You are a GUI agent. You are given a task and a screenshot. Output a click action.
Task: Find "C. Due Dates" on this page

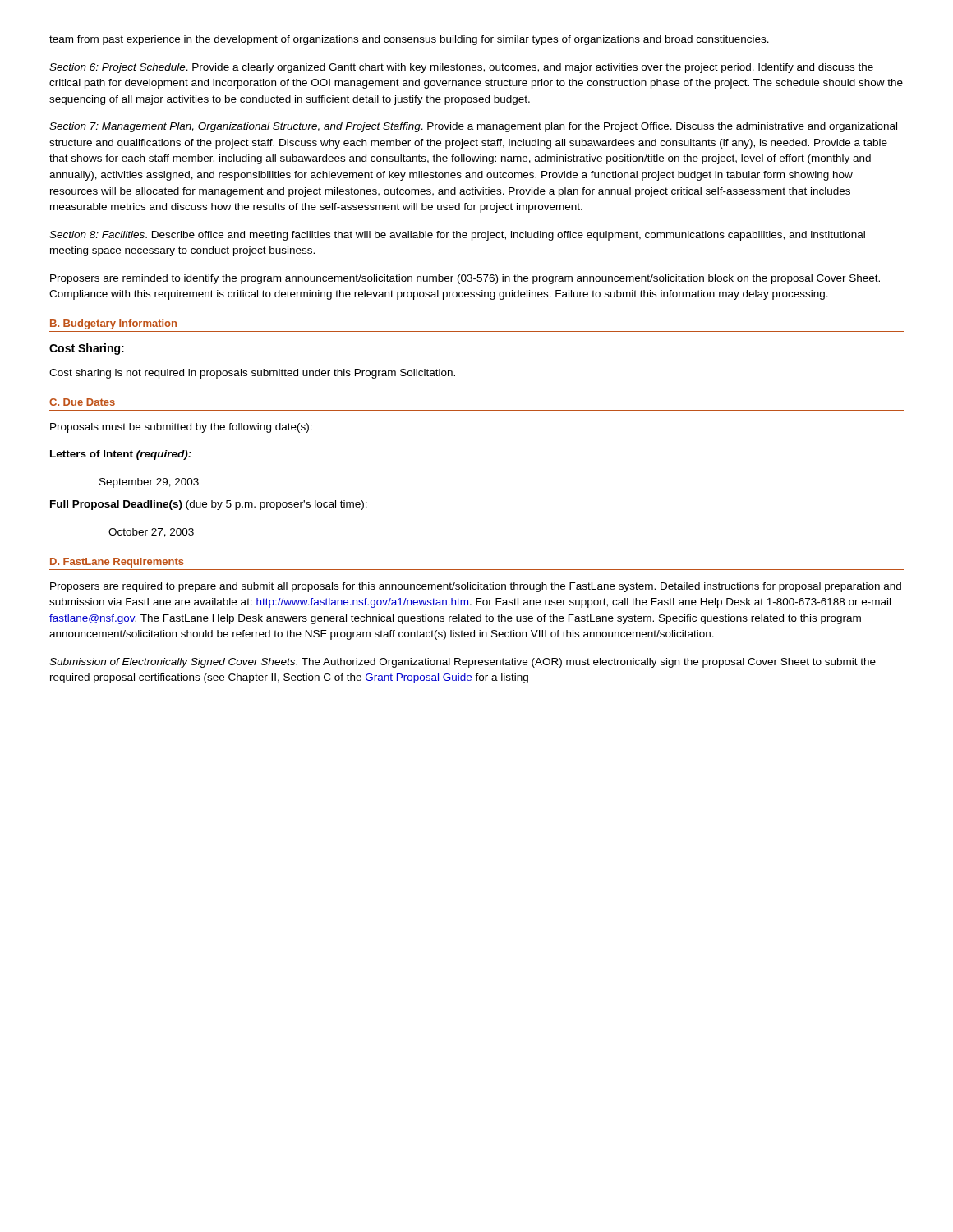coord(82,402)
